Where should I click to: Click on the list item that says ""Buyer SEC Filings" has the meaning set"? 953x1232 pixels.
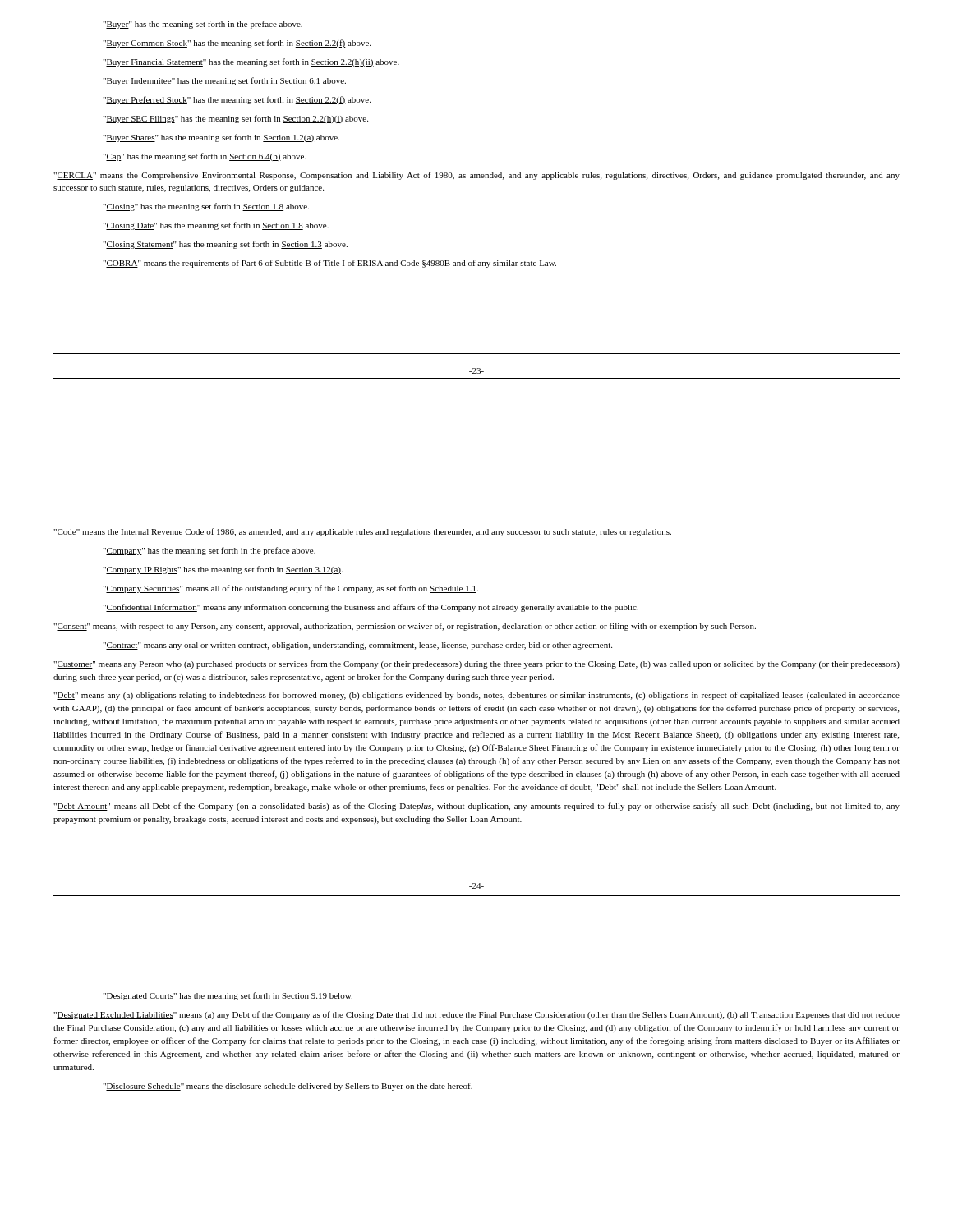click(x=235, y=119)
